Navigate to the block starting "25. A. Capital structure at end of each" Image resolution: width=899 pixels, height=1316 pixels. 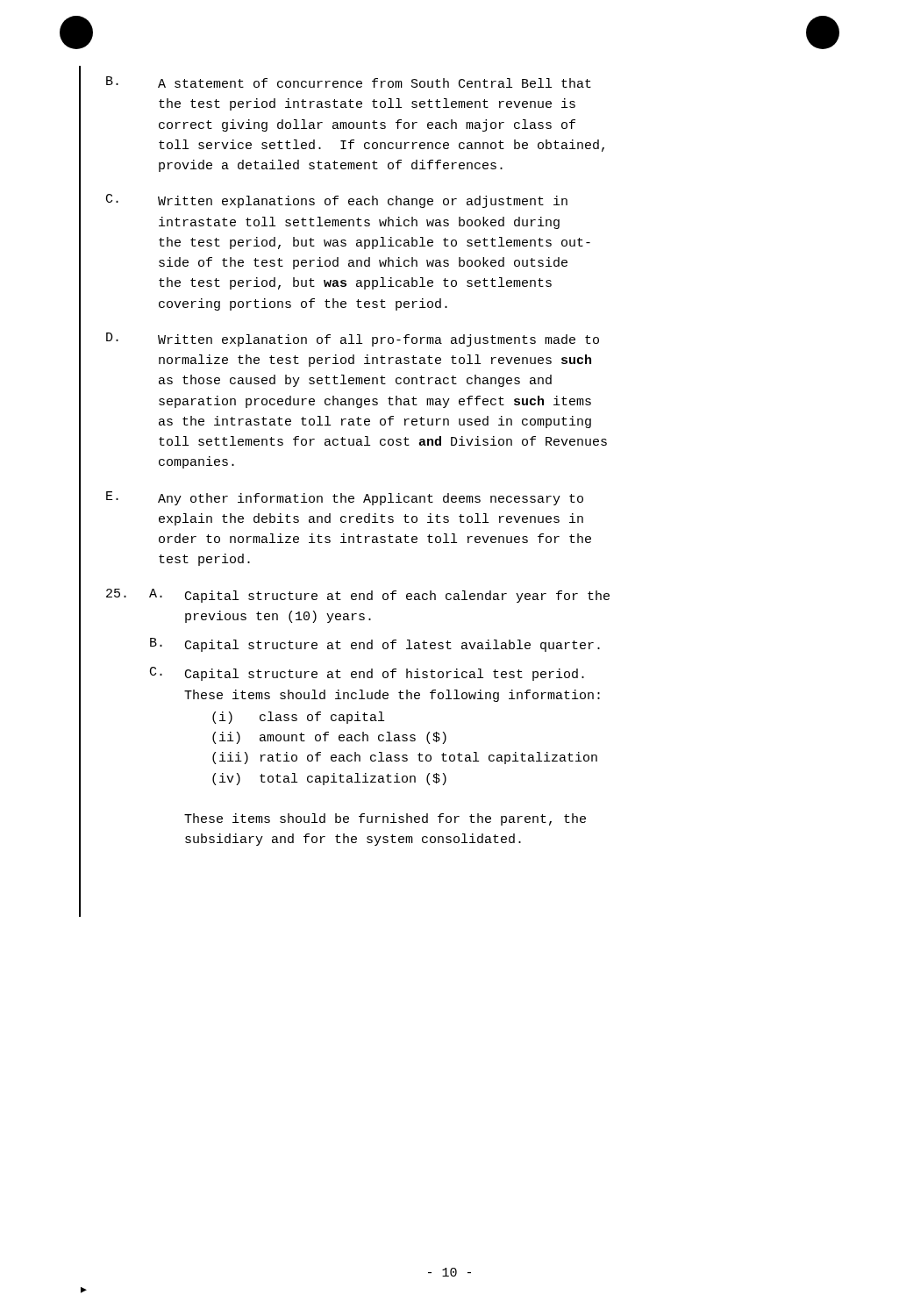(x=467, y=607)
